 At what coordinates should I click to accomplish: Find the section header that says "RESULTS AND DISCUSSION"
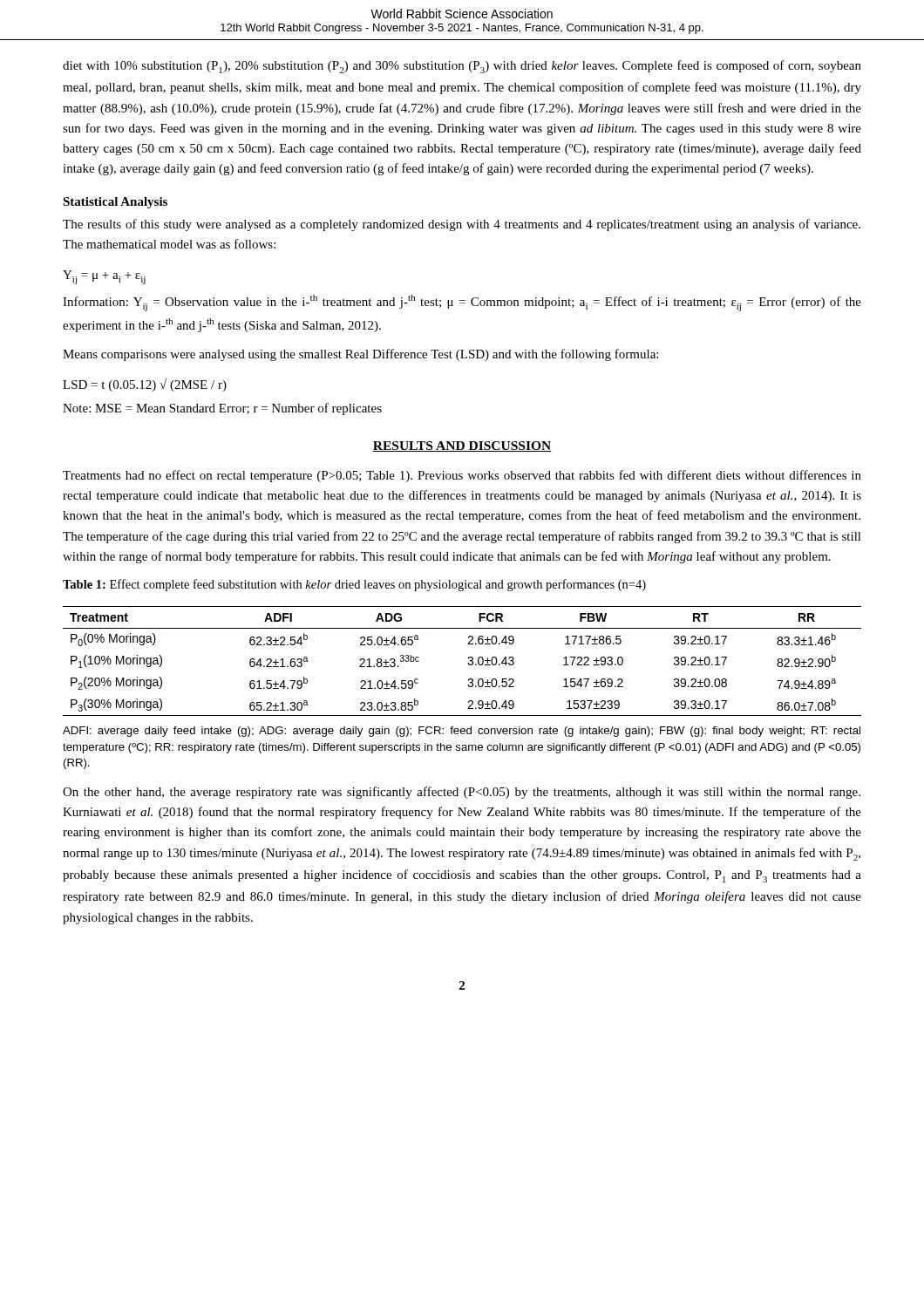click(x=462, y=445)
